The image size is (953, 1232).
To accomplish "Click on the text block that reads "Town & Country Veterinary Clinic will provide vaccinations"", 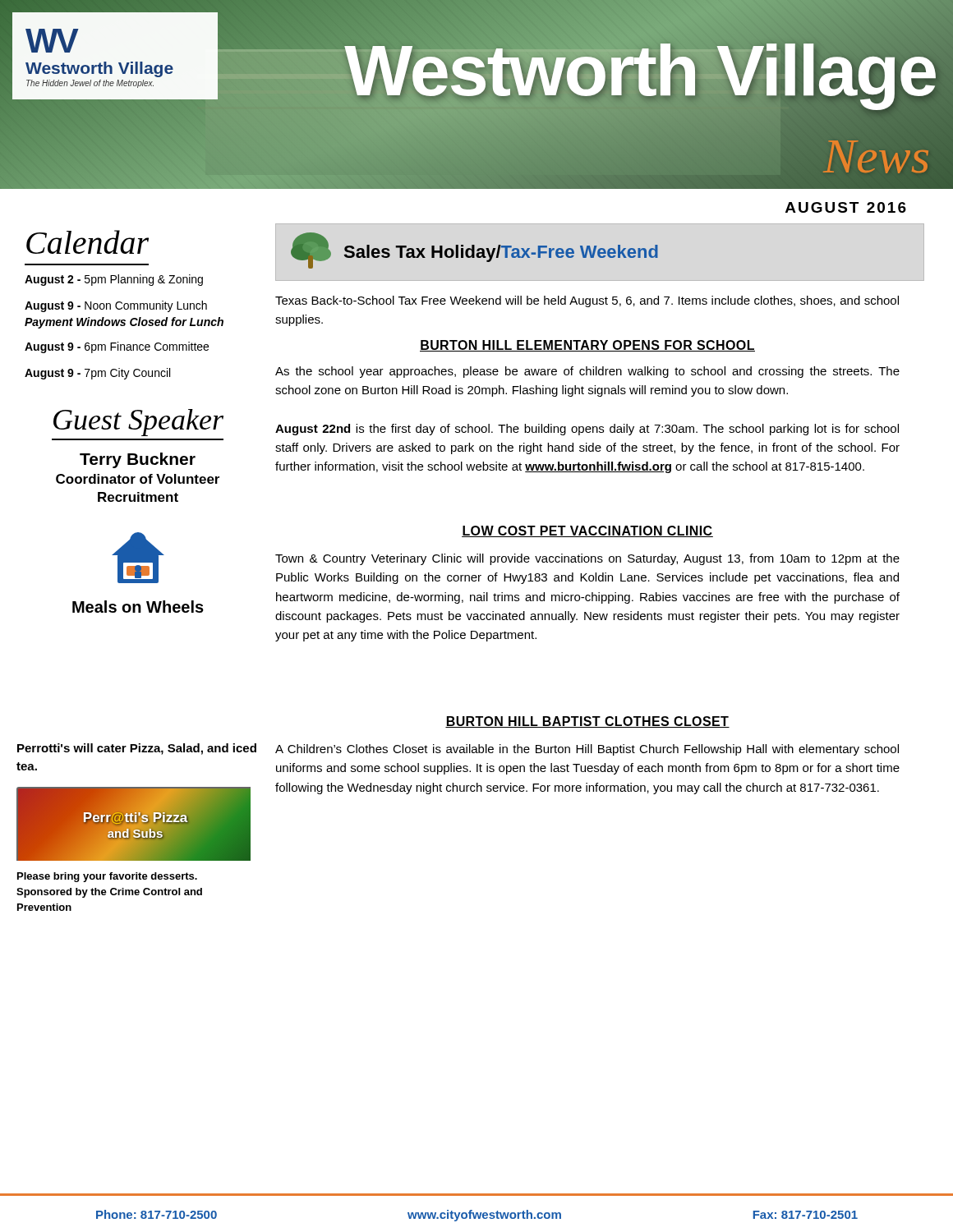I will click(587, 596).
